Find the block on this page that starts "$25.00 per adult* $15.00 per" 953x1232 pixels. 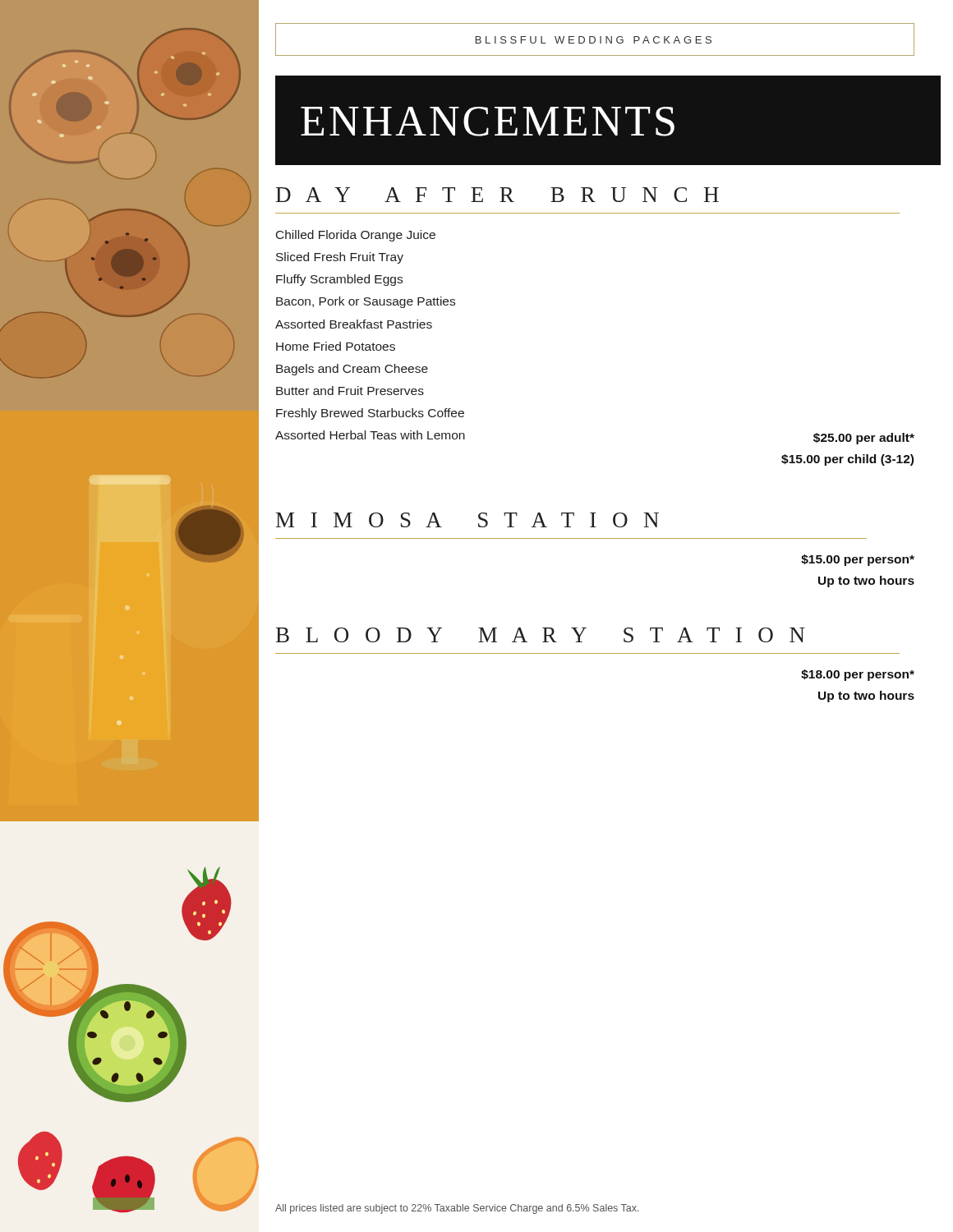click(x=848, y=448)
